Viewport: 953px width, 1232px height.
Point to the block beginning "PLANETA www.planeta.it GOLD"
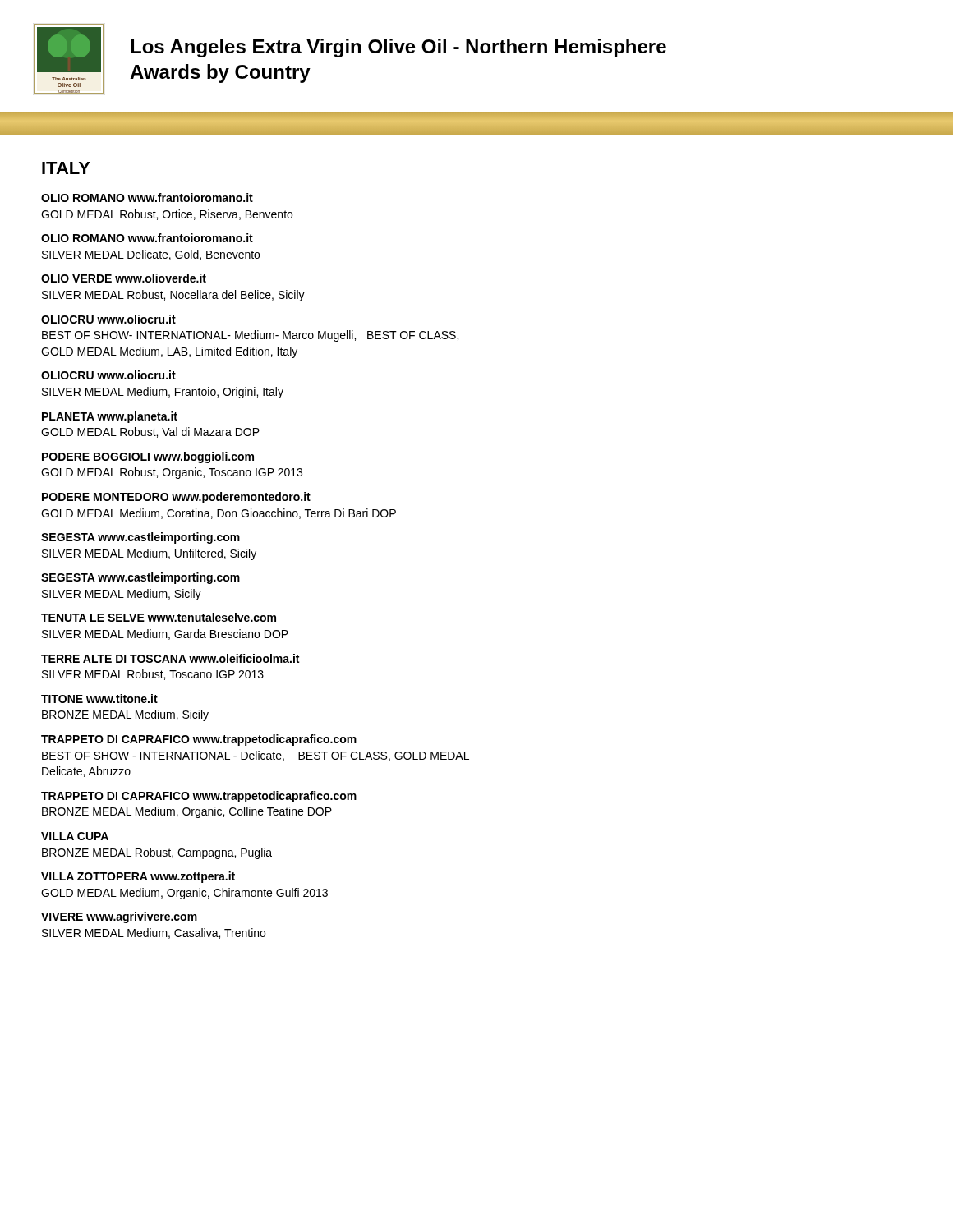110,417
